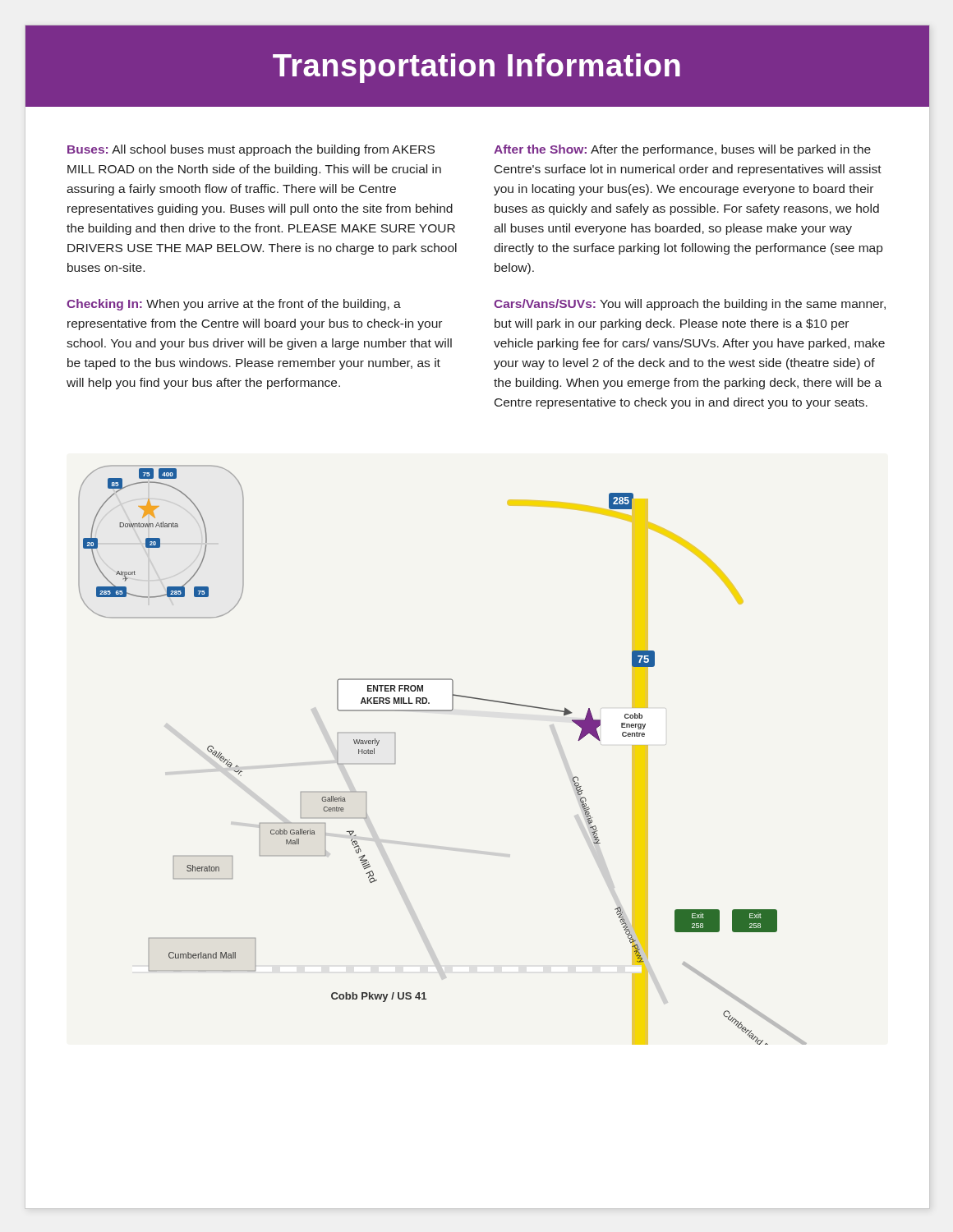The image size is (953, 1232).
Task: Find the block on this page that starts "After the Show: After the performance, buses"
Action: pyautogui.click(x=688, y=208)
